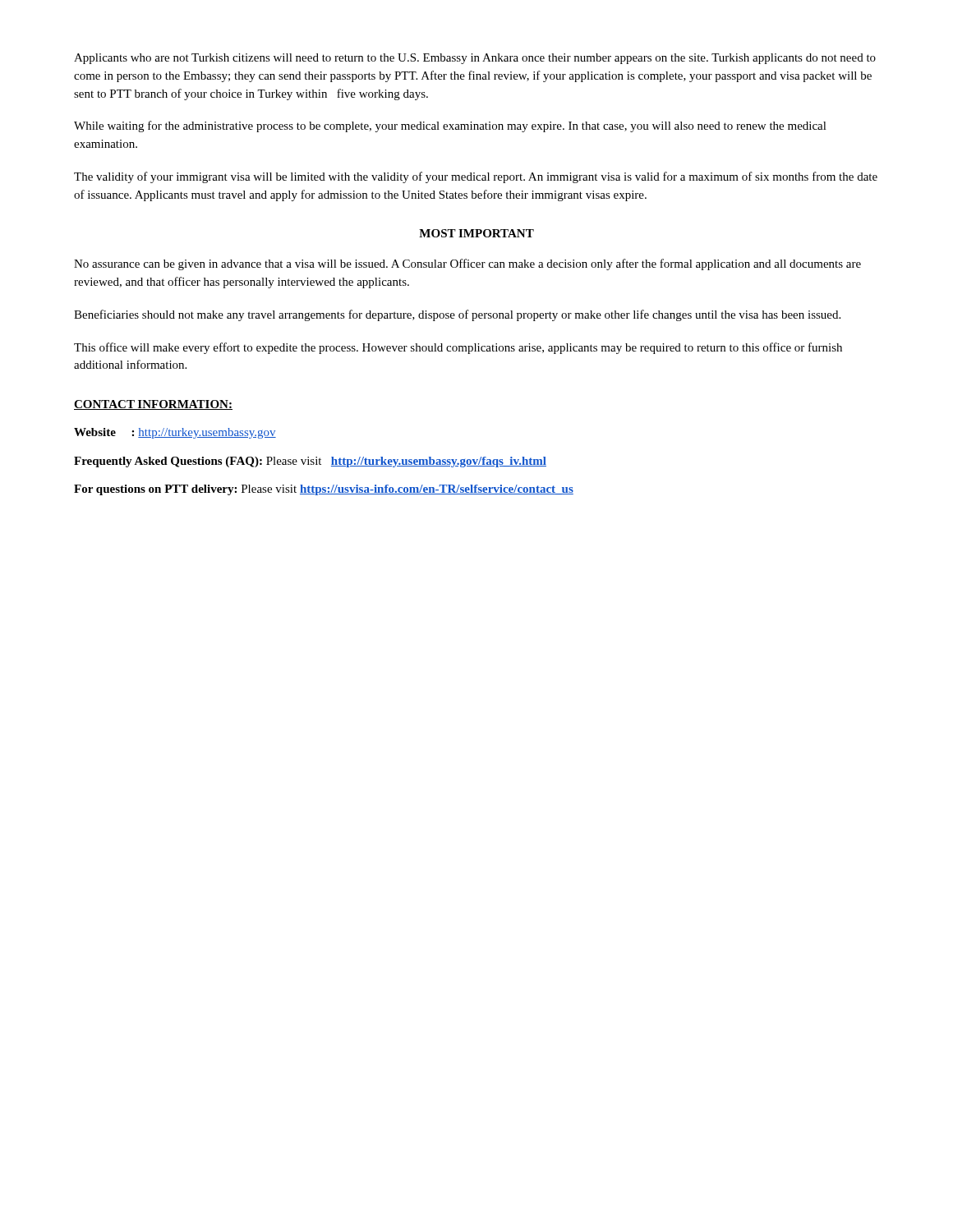Locate the text with the text "Website : http://turkey.usembassy.gov"
953x1232 pixels.
(175, 432)
